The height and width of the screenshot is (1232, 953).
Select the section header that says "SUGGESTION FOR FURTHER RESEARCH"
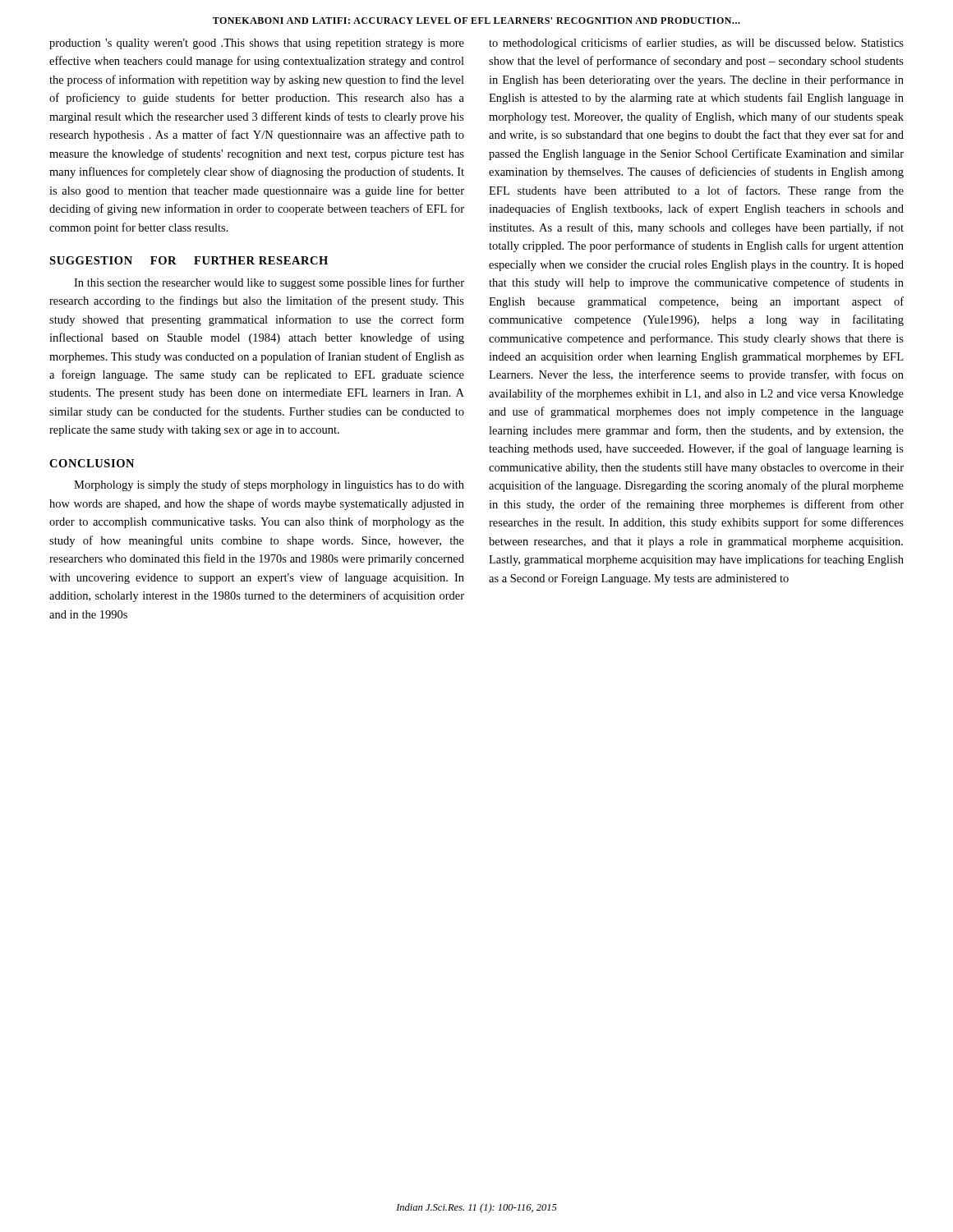coord(189,261)
